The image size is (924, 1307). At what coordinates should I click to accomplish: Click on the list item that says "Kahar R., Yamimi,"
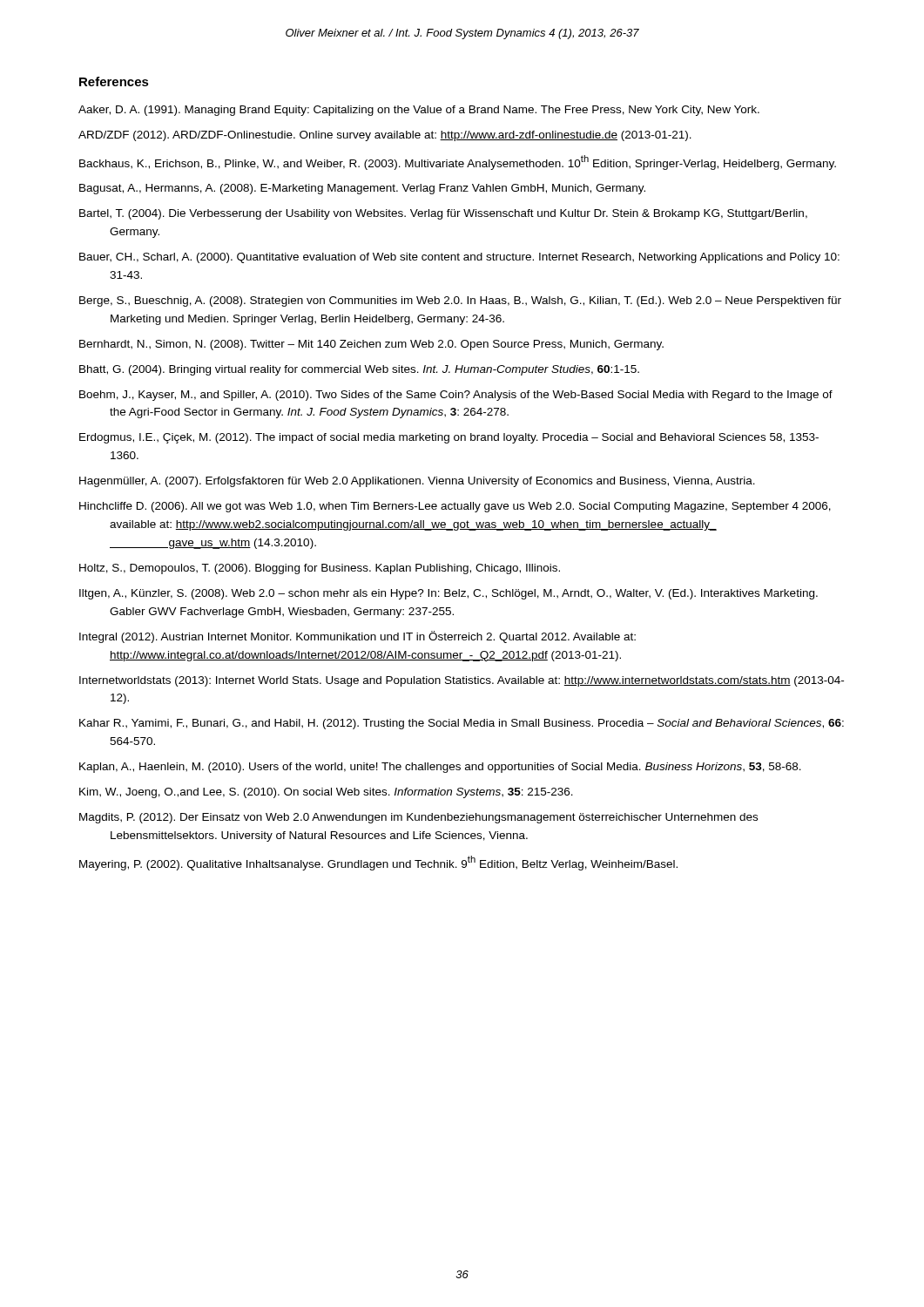click(461, 732)
